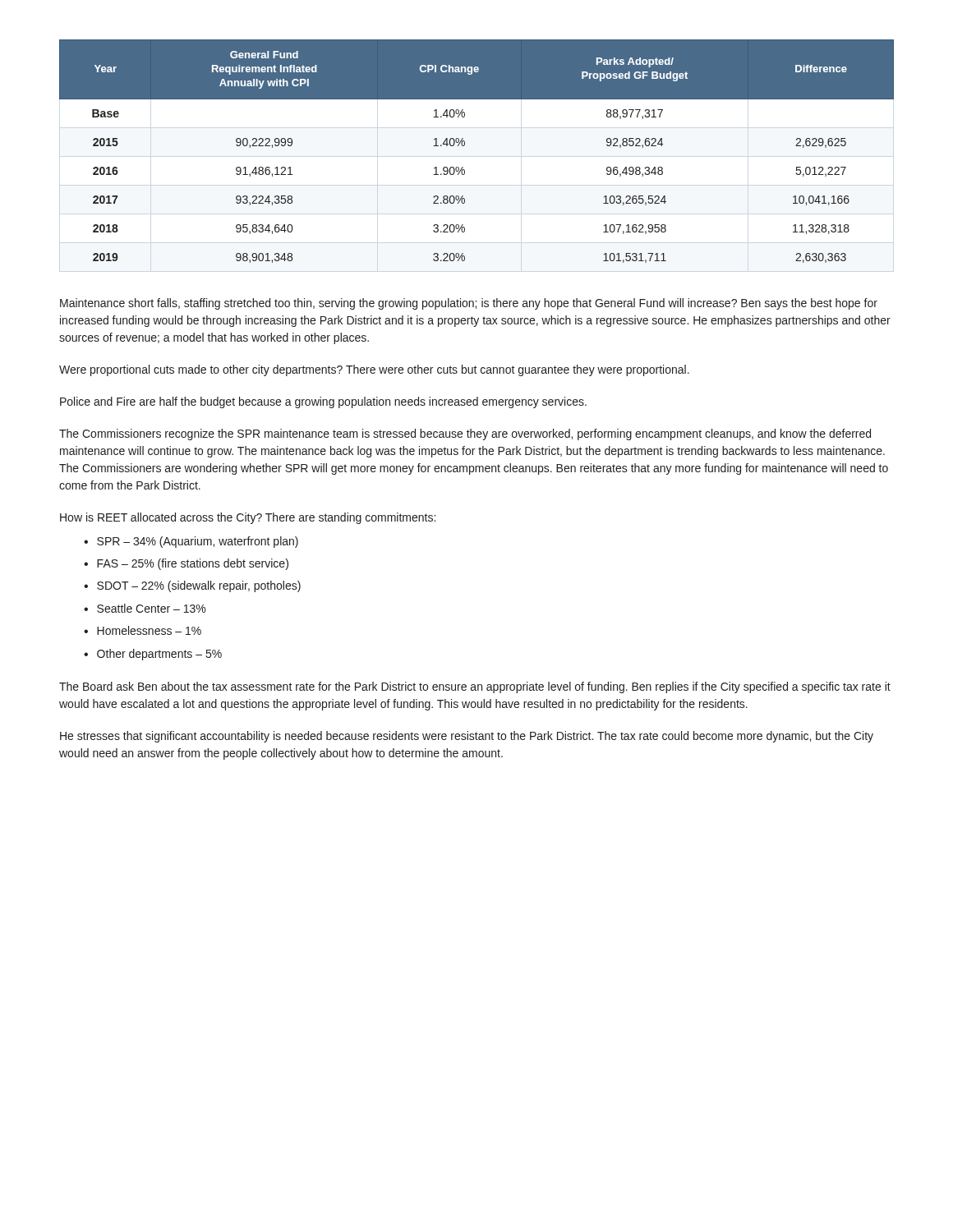
Task: Find the passage starting "Were proportional cuts"
Action: coord(374,369)
